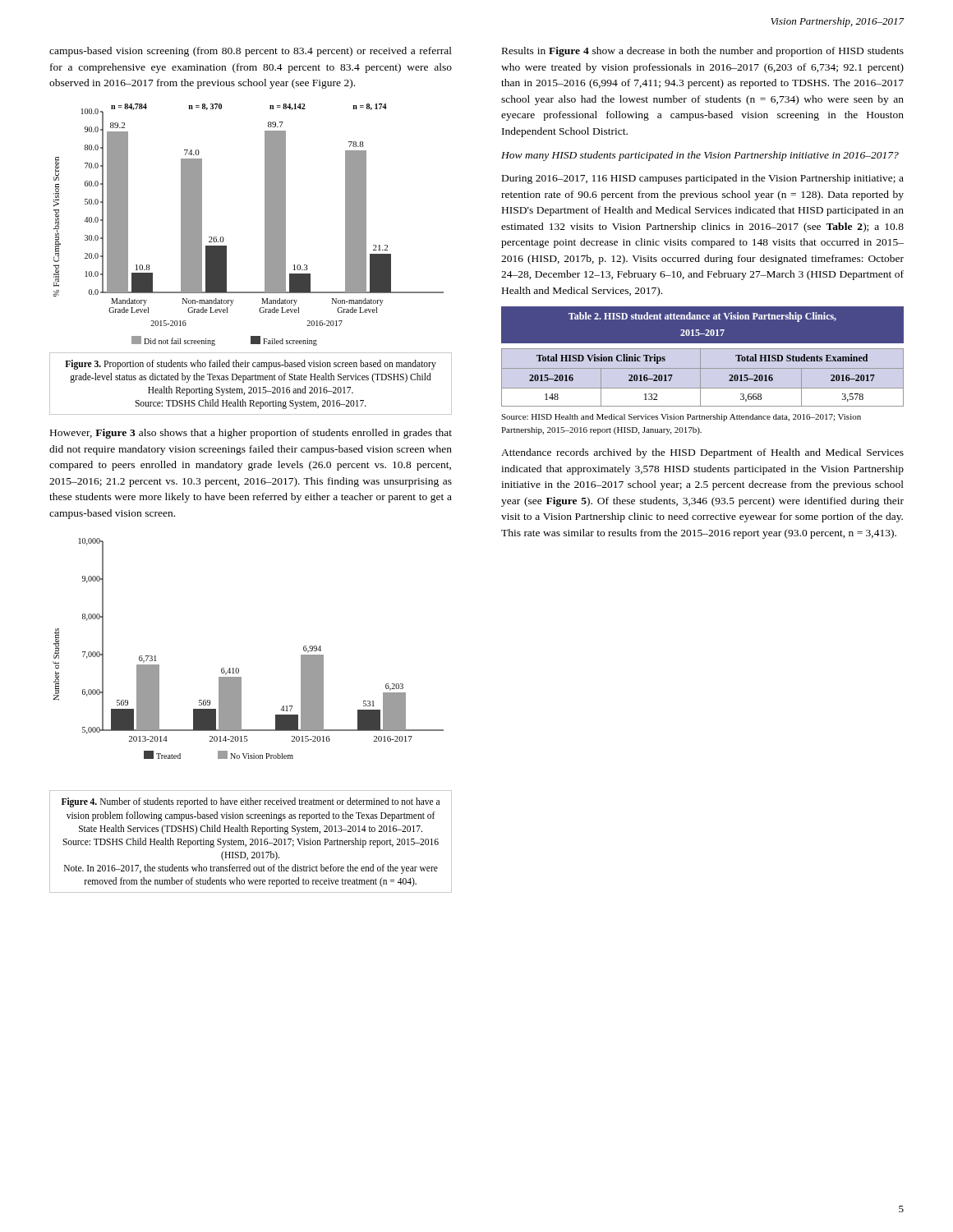This screenshot has width=953, height=1232.
Task: Click on the text block that reads "Attendance records archived by the HISD Department"
Action: coord(702,492)
